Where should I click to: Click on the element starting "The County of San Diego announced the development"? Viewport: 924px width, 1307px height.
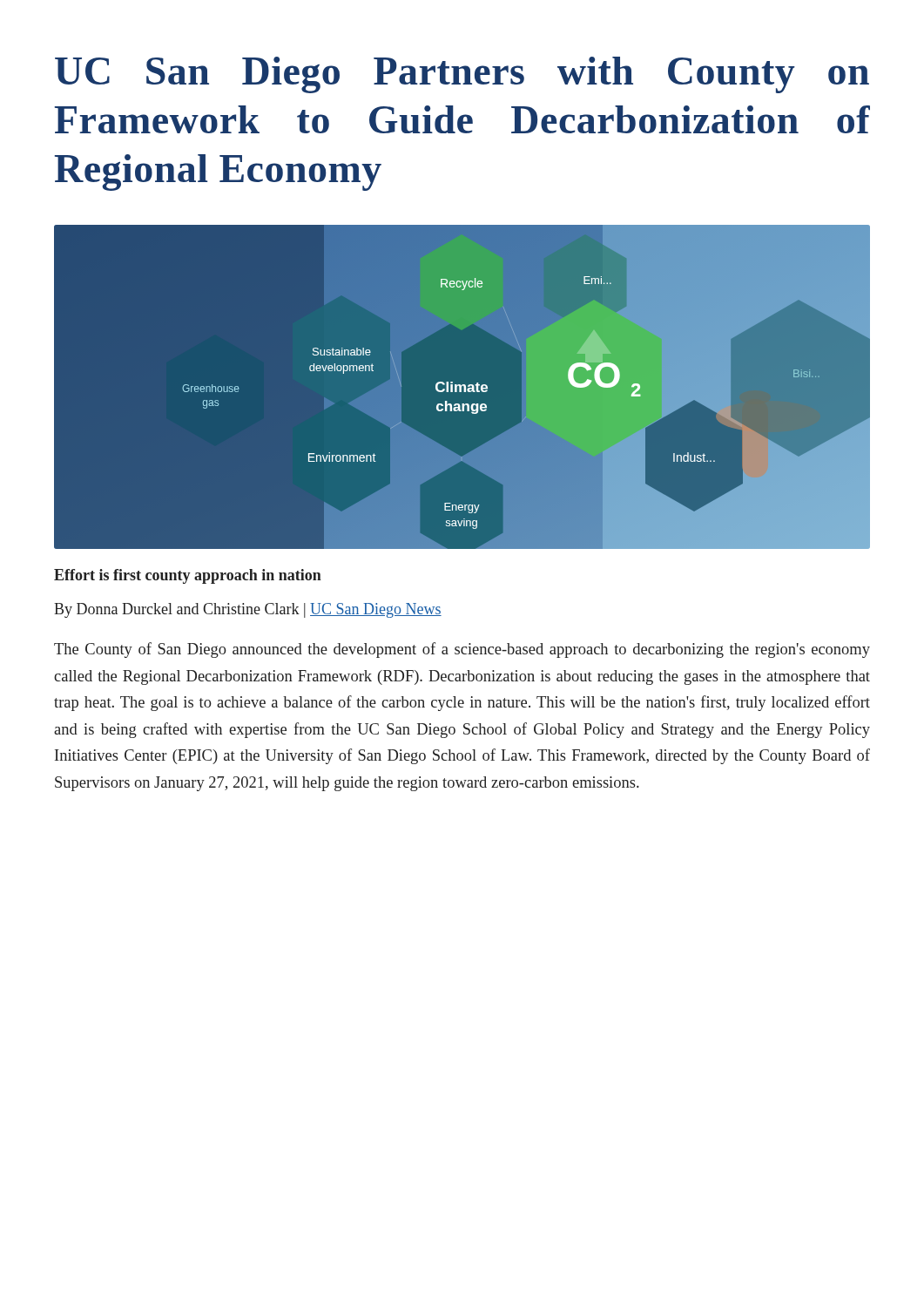pos(462,716)
